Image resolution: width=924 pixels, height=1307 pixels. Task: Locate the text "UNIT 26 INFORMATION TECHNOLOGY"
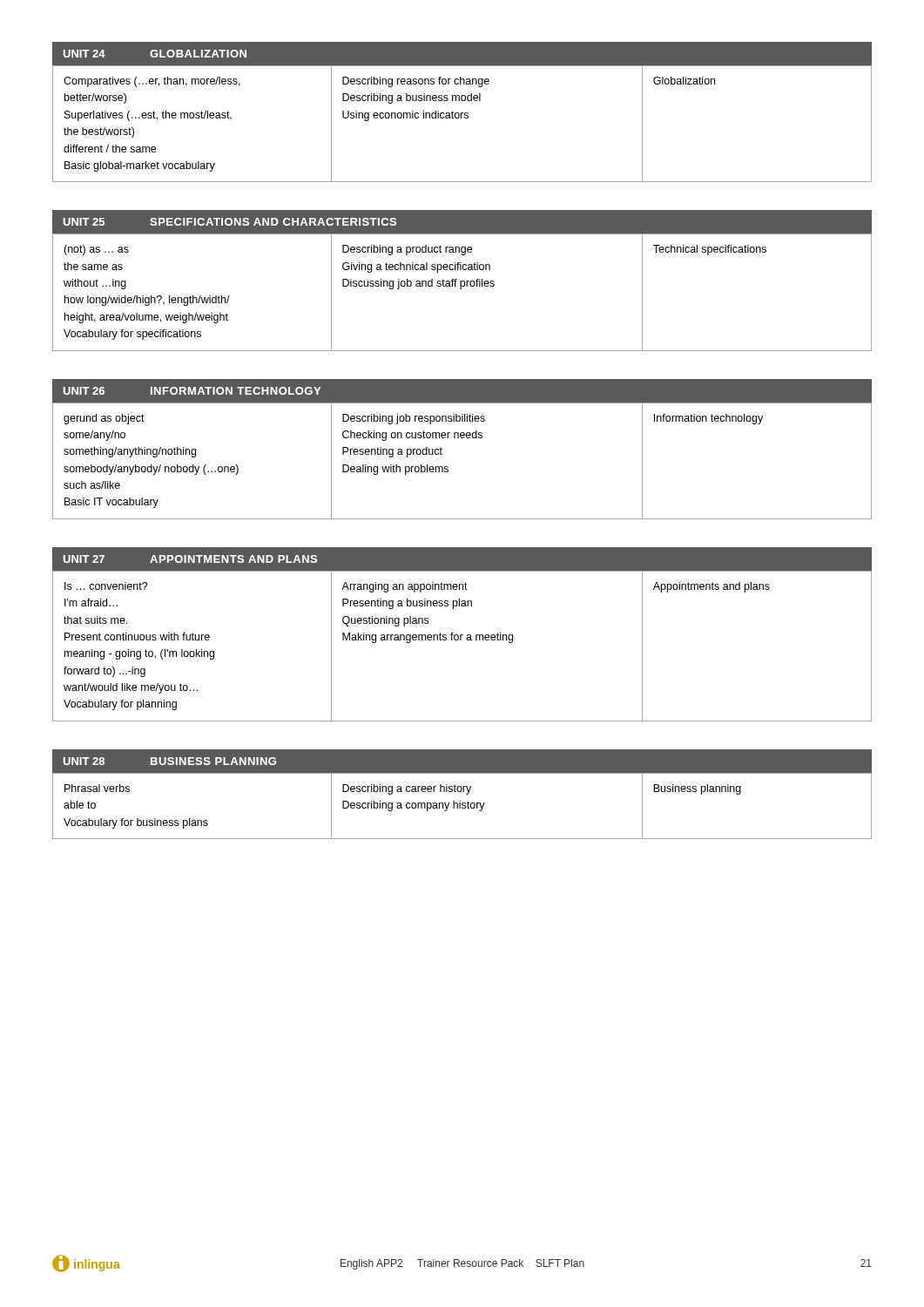tap(192, 390)
